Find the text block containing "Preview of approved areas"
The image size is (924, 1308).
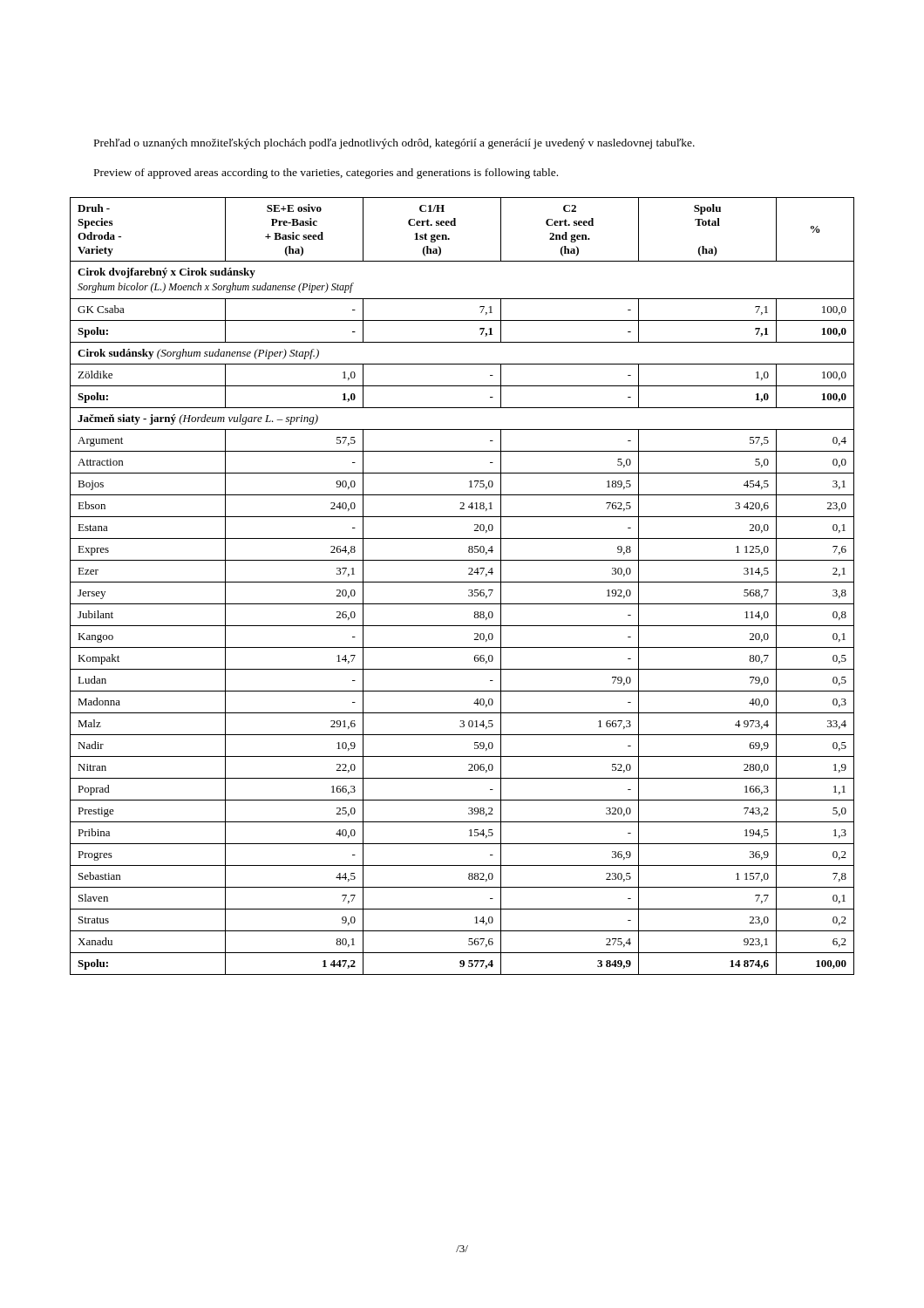click(462, 173)
